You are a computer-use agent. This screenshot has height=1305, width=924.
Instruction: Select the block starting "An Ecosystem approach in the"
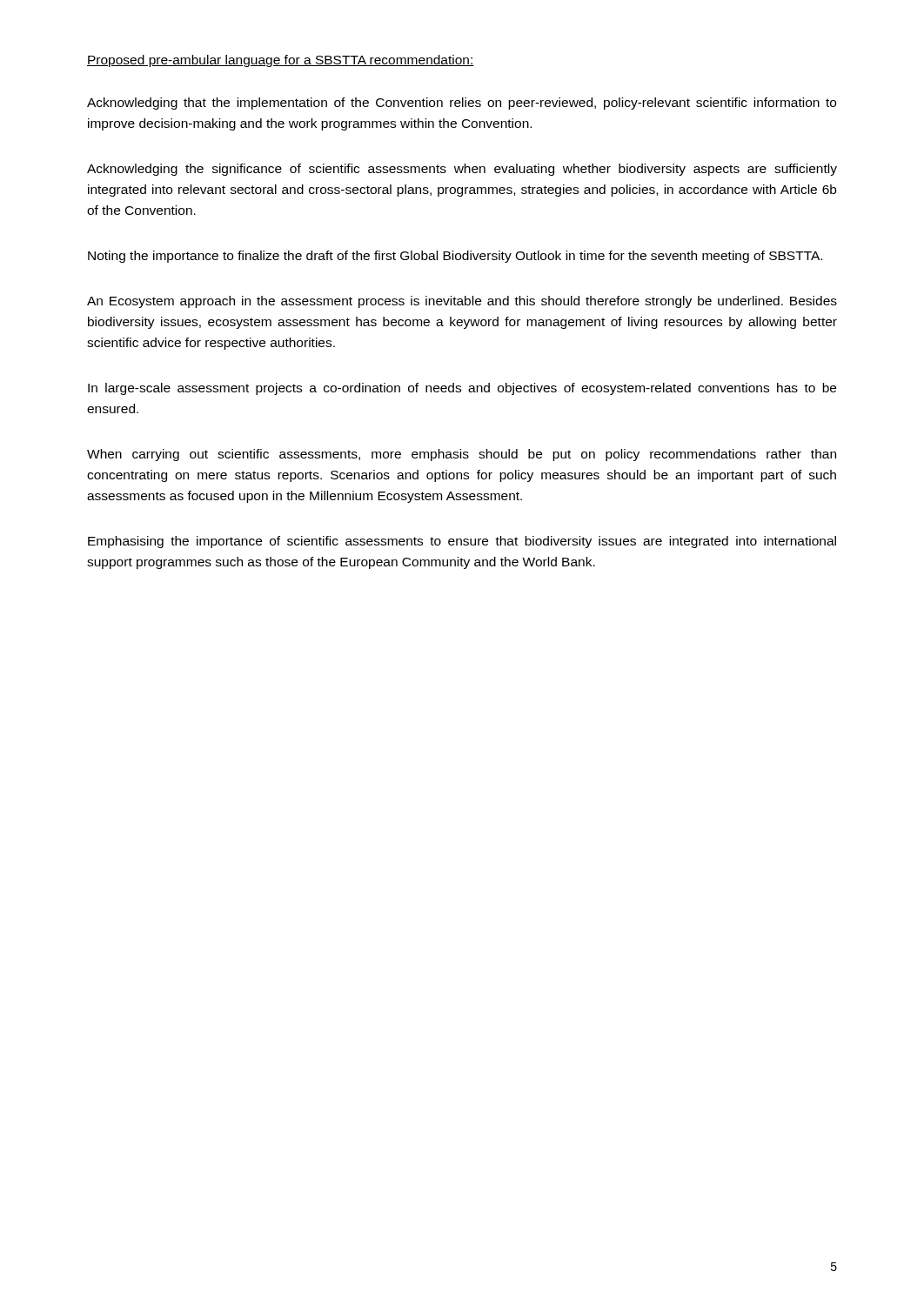[462, 322]
